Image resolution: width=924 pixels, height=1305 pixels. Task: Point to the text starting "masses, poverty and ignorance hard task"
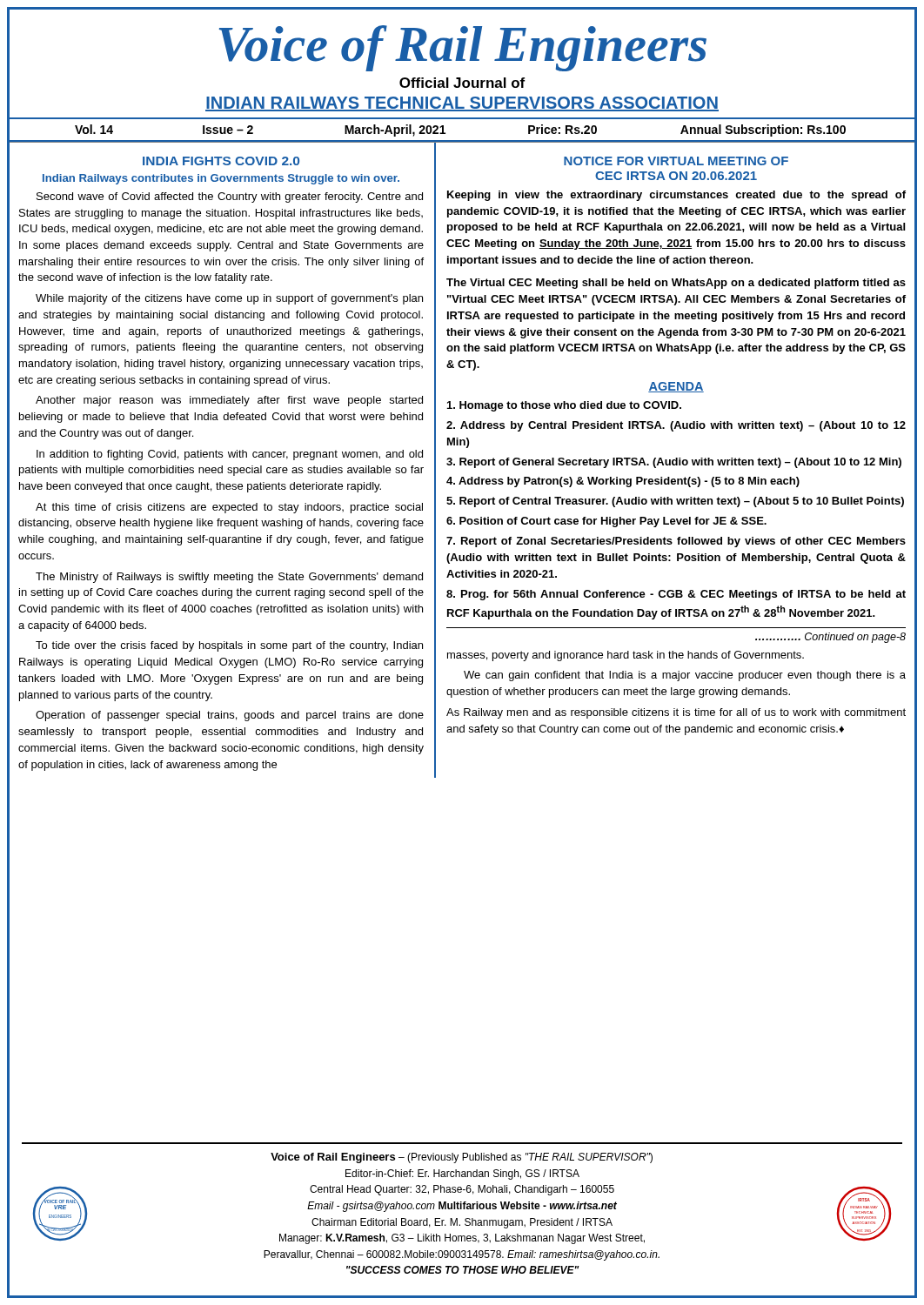pyautogui.click(x=676, y=693)
